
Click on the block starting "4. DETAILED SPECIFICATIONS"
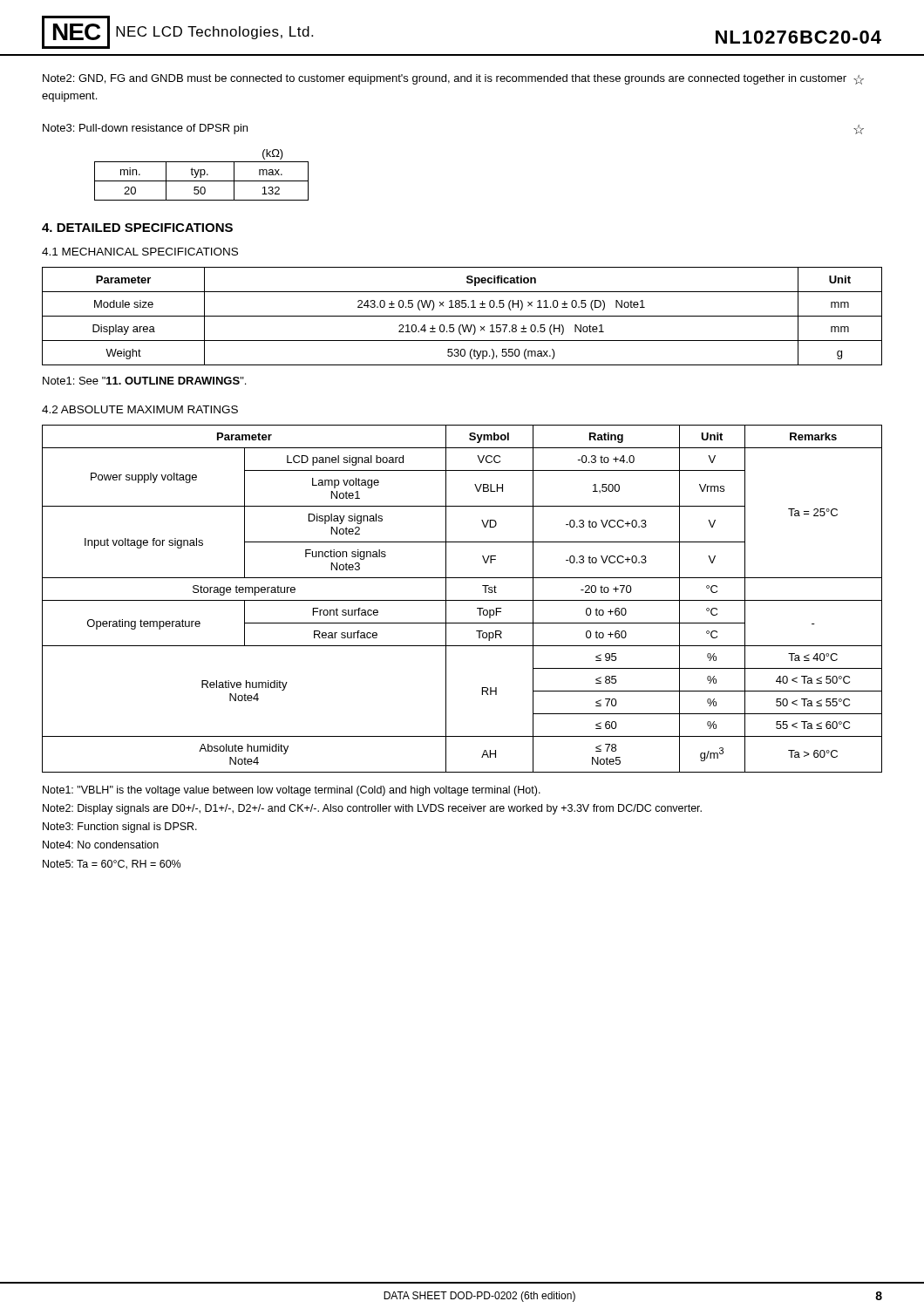point(137,227)
